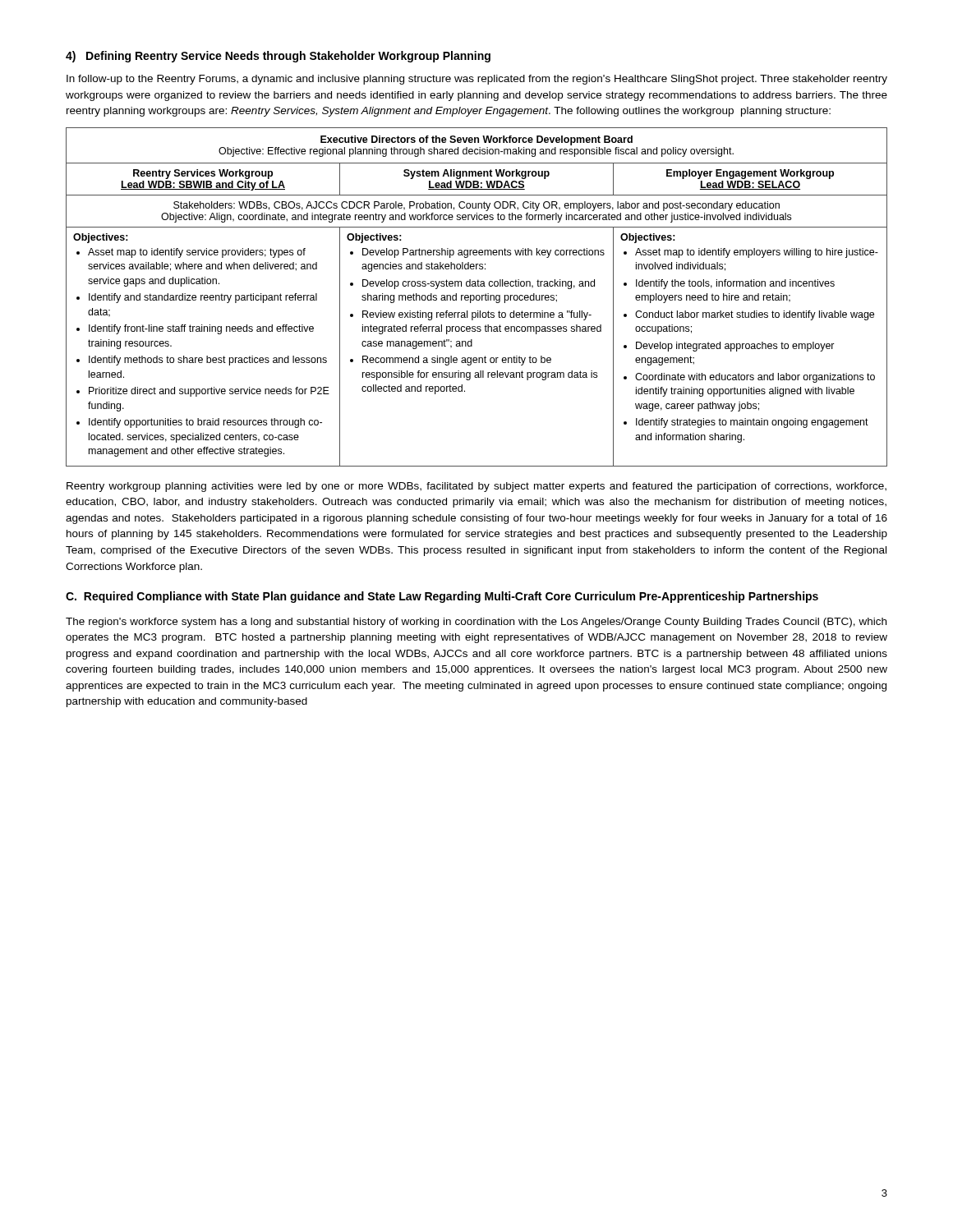The image size is (953, 1232).
Task: Click the table
Action: coord(476,297)
